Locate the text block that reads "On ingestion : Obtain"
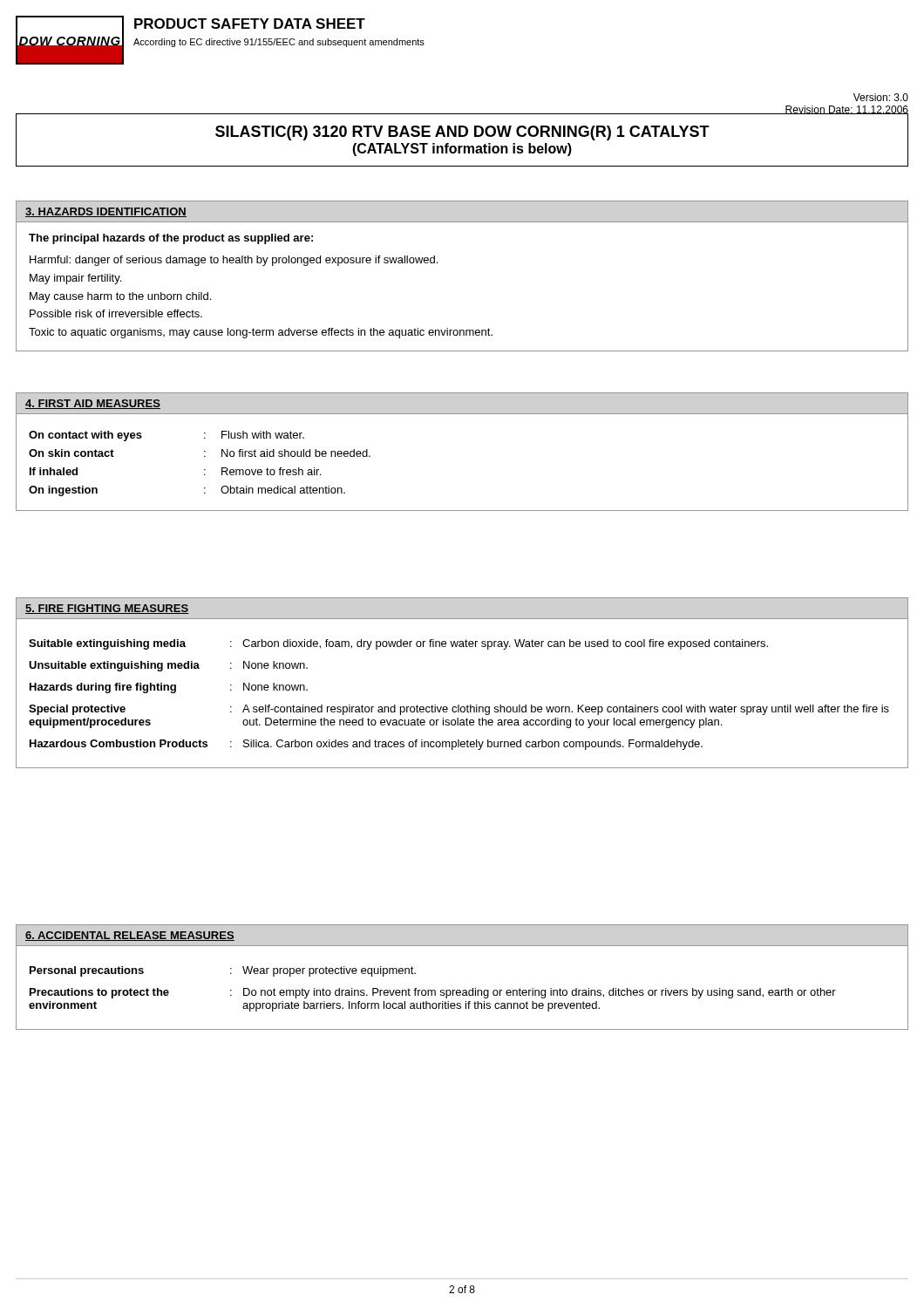This screenshot has height=1308, width=924. point(60,490)
